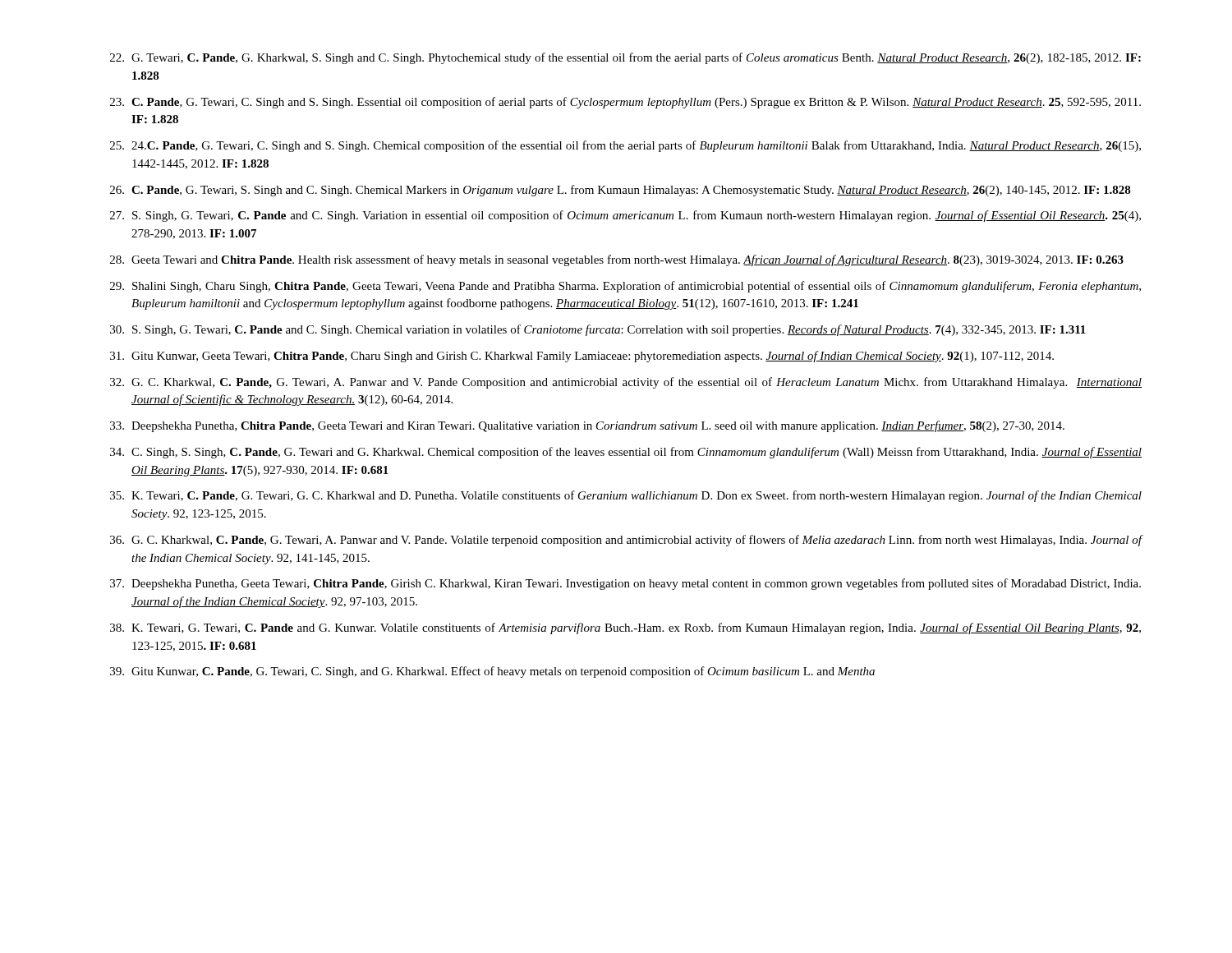This screenshot has height=953, width=1232.
Task: Select the element starting "34. C. Singh, S. Singh, C. Pande, G."
Action: click(x=616, y=461)
